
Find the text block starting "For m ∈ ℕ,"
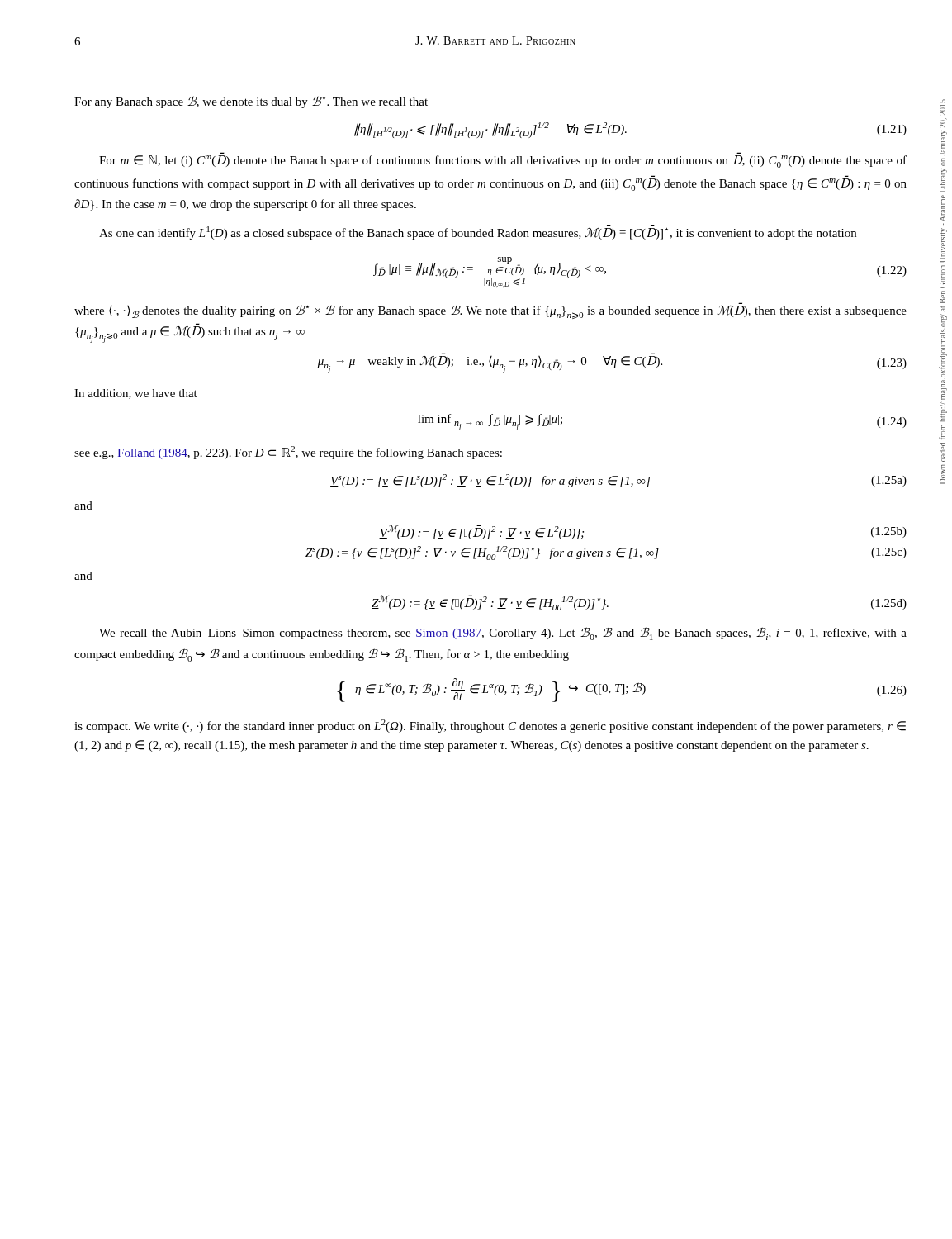tap(490, 182)
